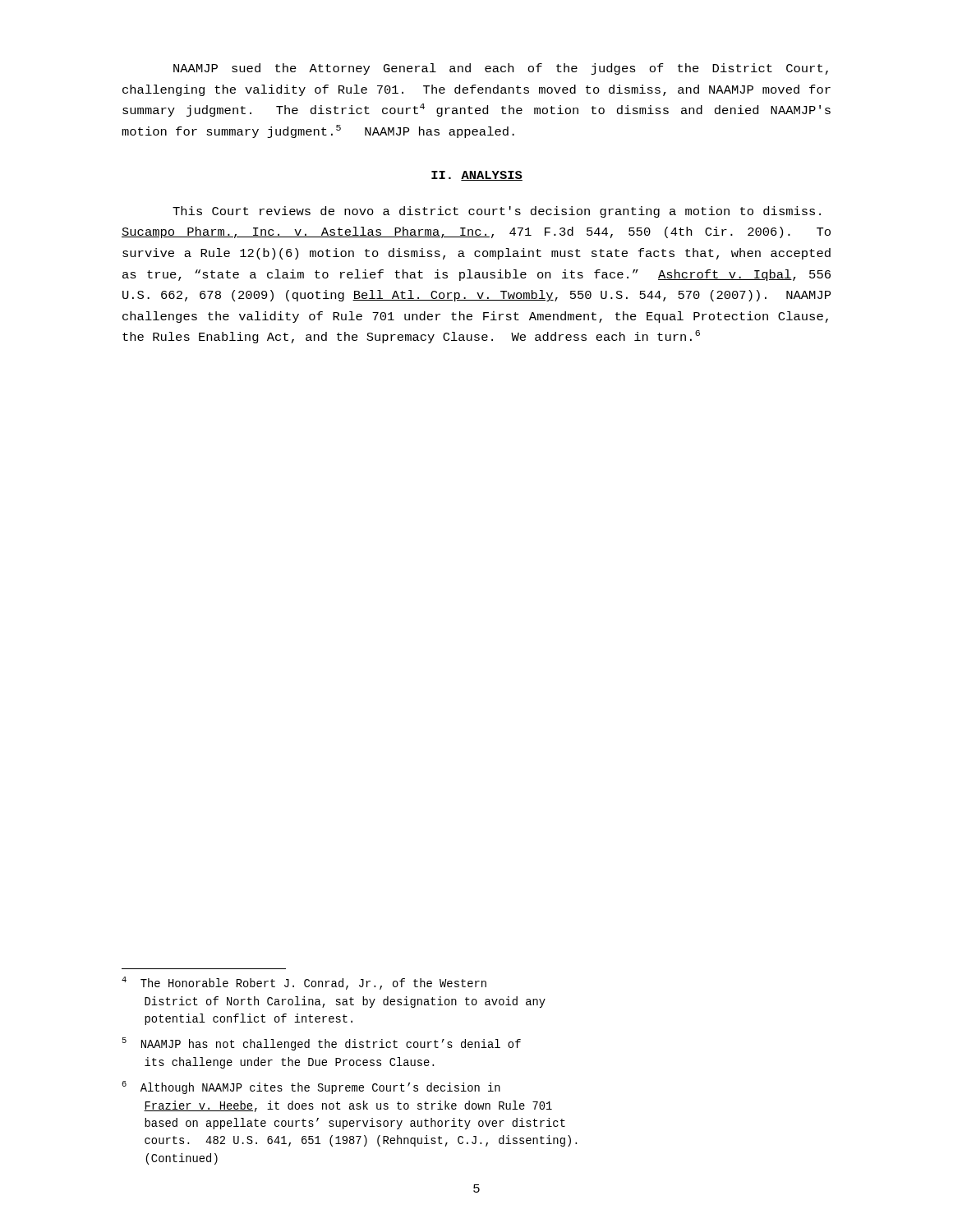Select the text block starting "6 Although NAAMJP cites the Supreme Court’s decision"

point(351,1123)
